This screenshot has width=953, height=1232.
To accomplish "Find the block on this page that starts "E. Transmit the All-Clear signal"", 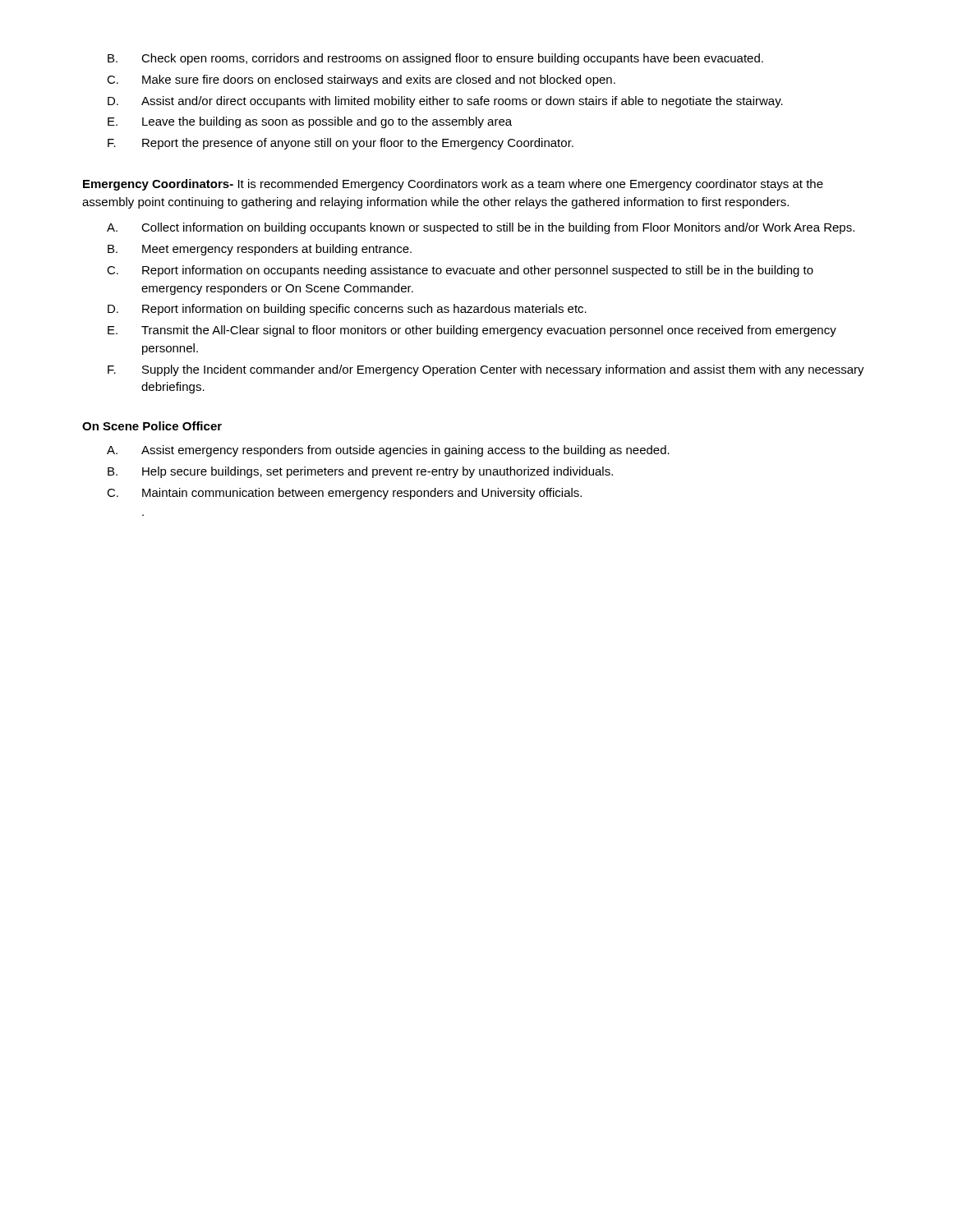I will pos(476,339).
